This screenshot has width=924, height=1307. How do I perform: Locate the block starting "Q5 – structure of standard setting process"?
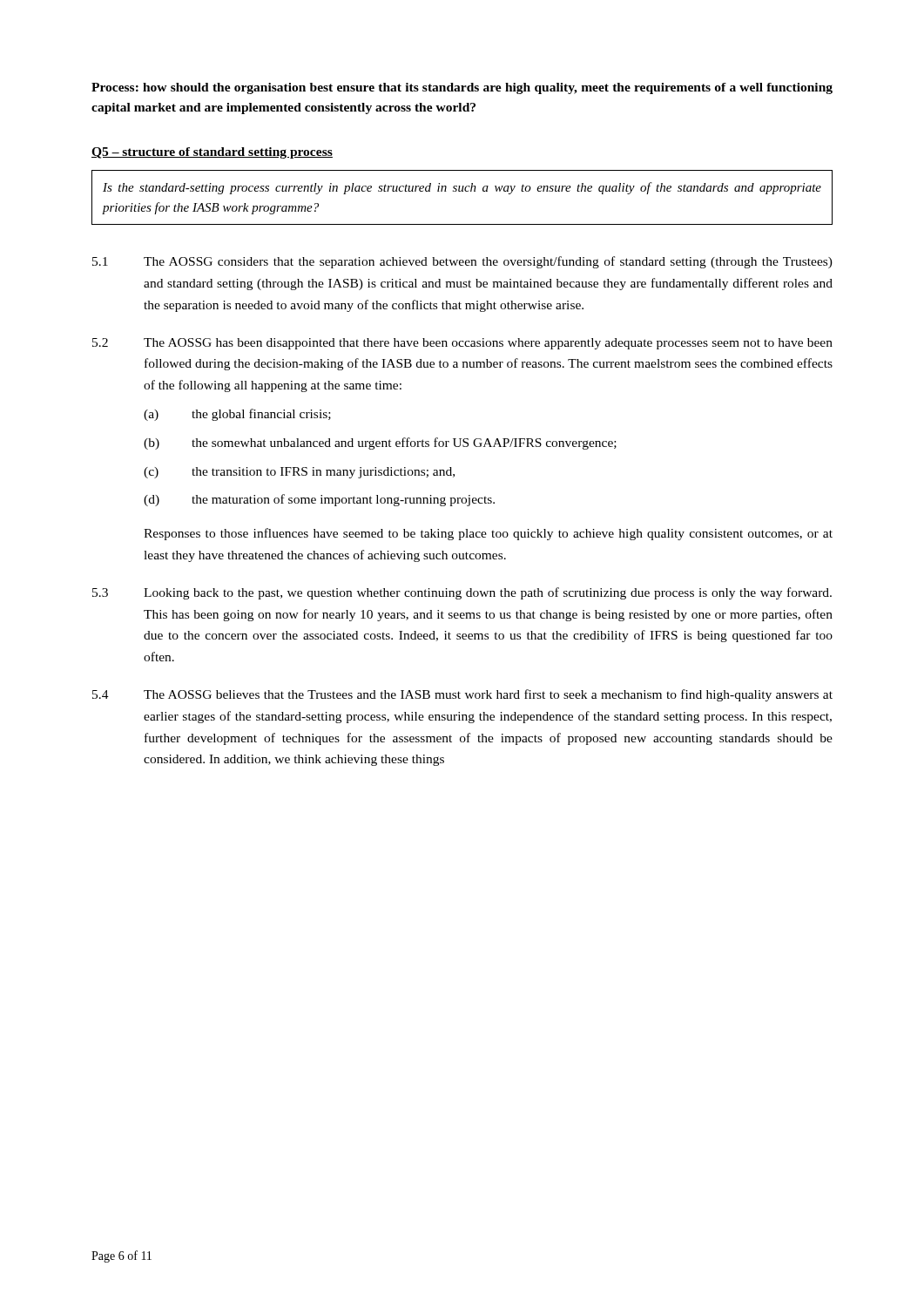click(x=212, y=151)
